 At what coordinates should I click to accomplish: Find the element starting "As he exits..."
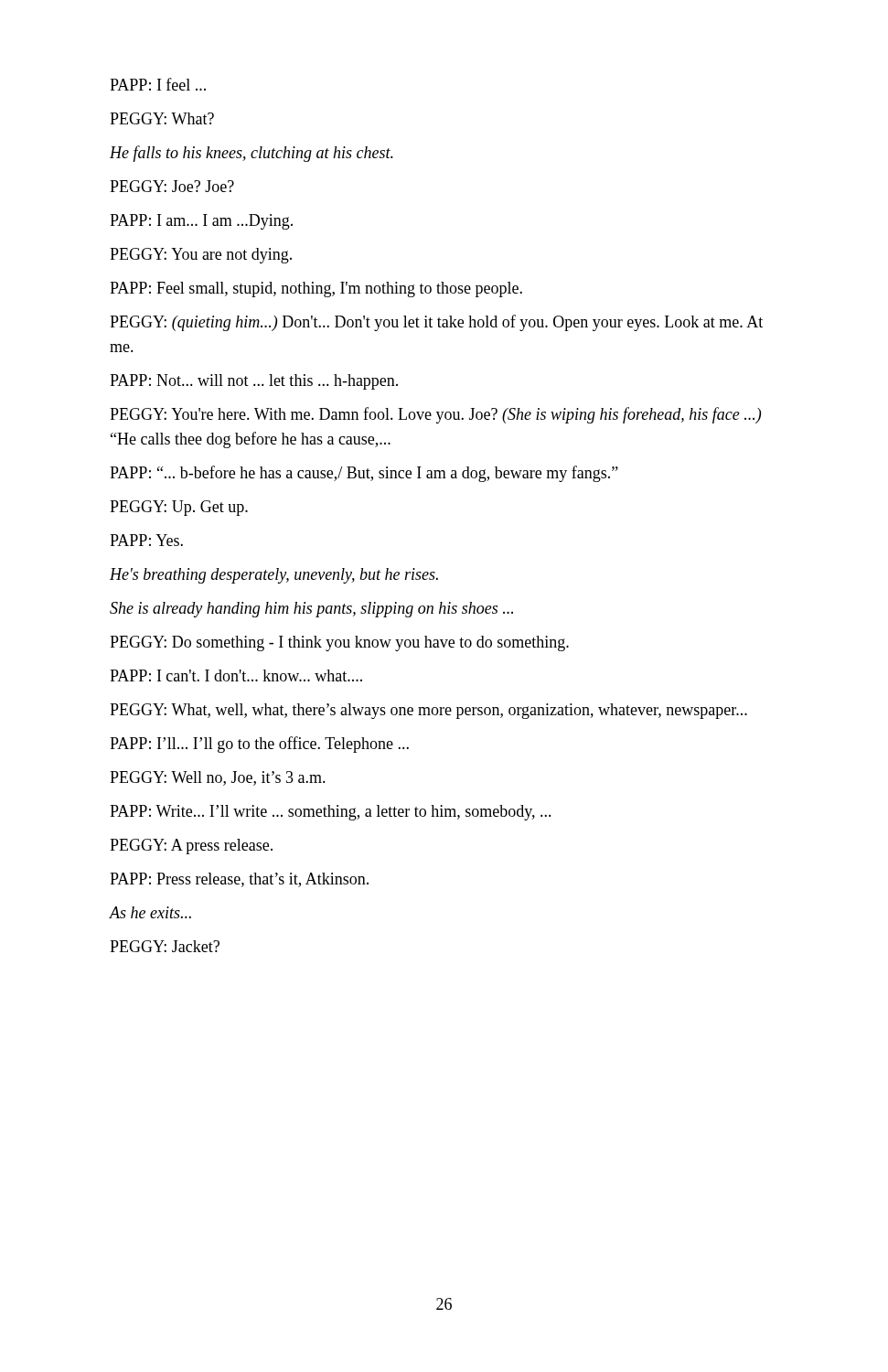pyautogui.click(x=151, y=913)
